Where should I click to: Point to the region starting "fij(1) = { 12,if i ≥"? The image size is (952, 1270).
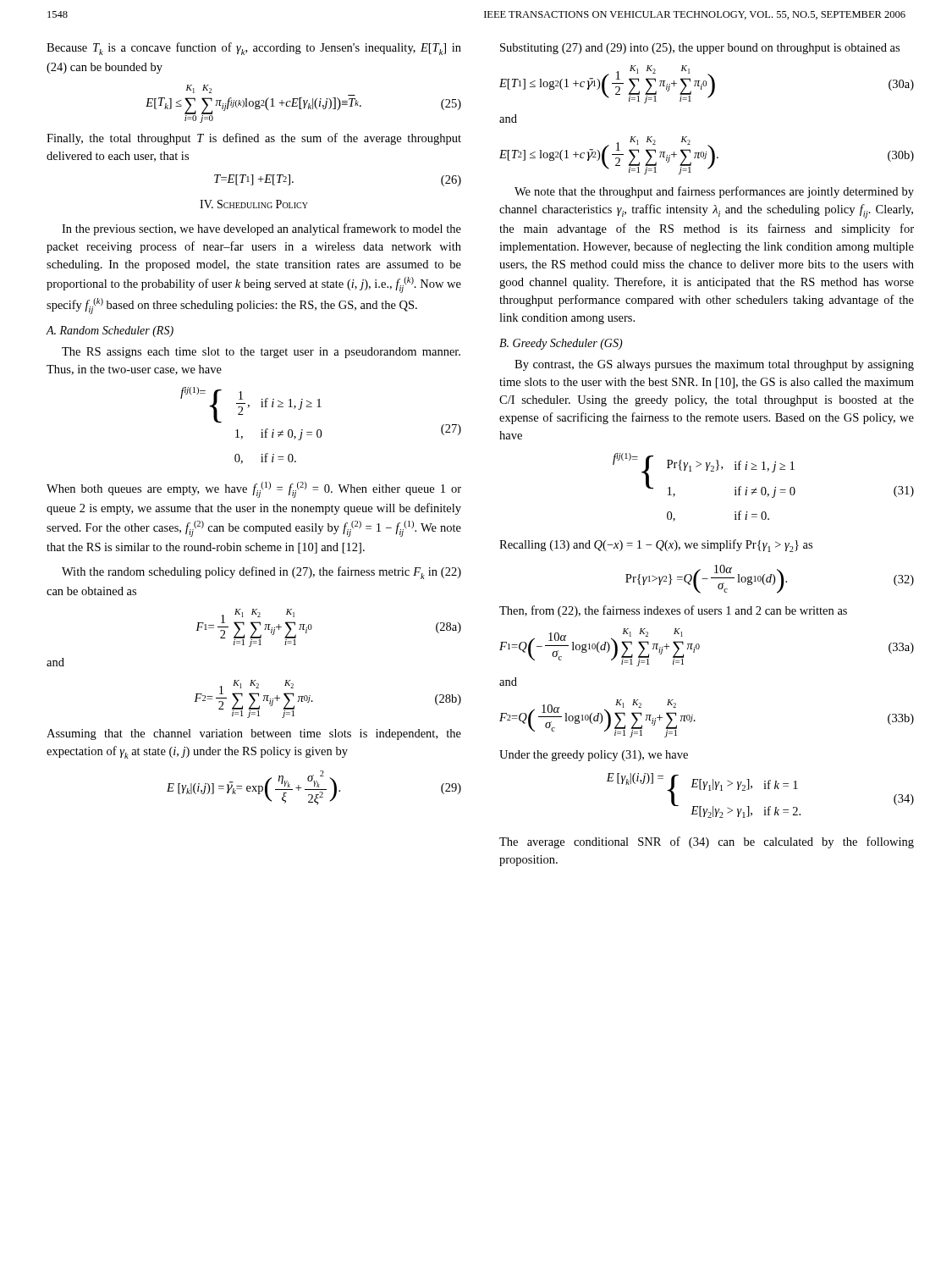254,428
